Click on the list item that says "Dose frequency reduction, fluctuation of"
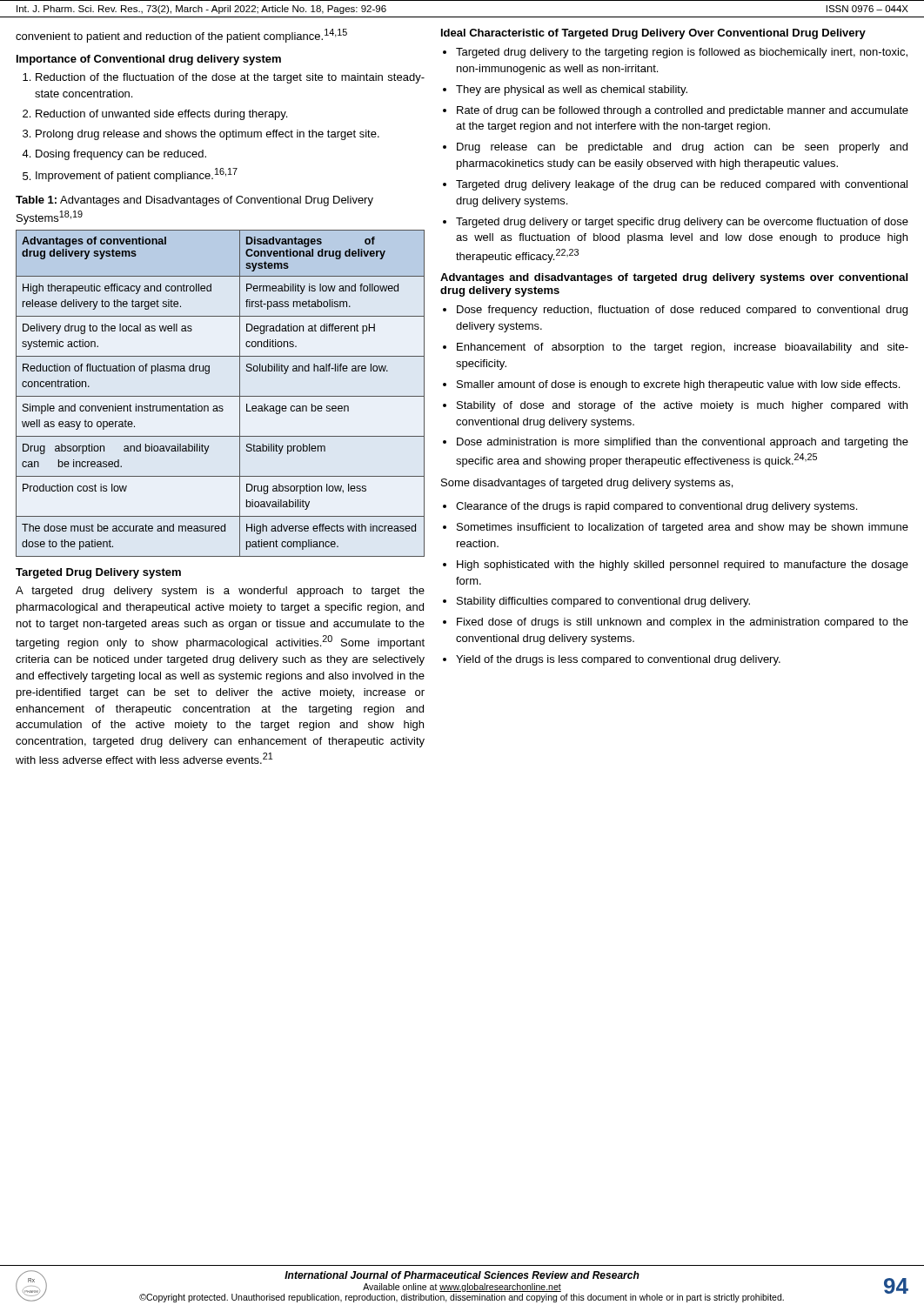924x1305 pixels. click(x=682, y=318)
